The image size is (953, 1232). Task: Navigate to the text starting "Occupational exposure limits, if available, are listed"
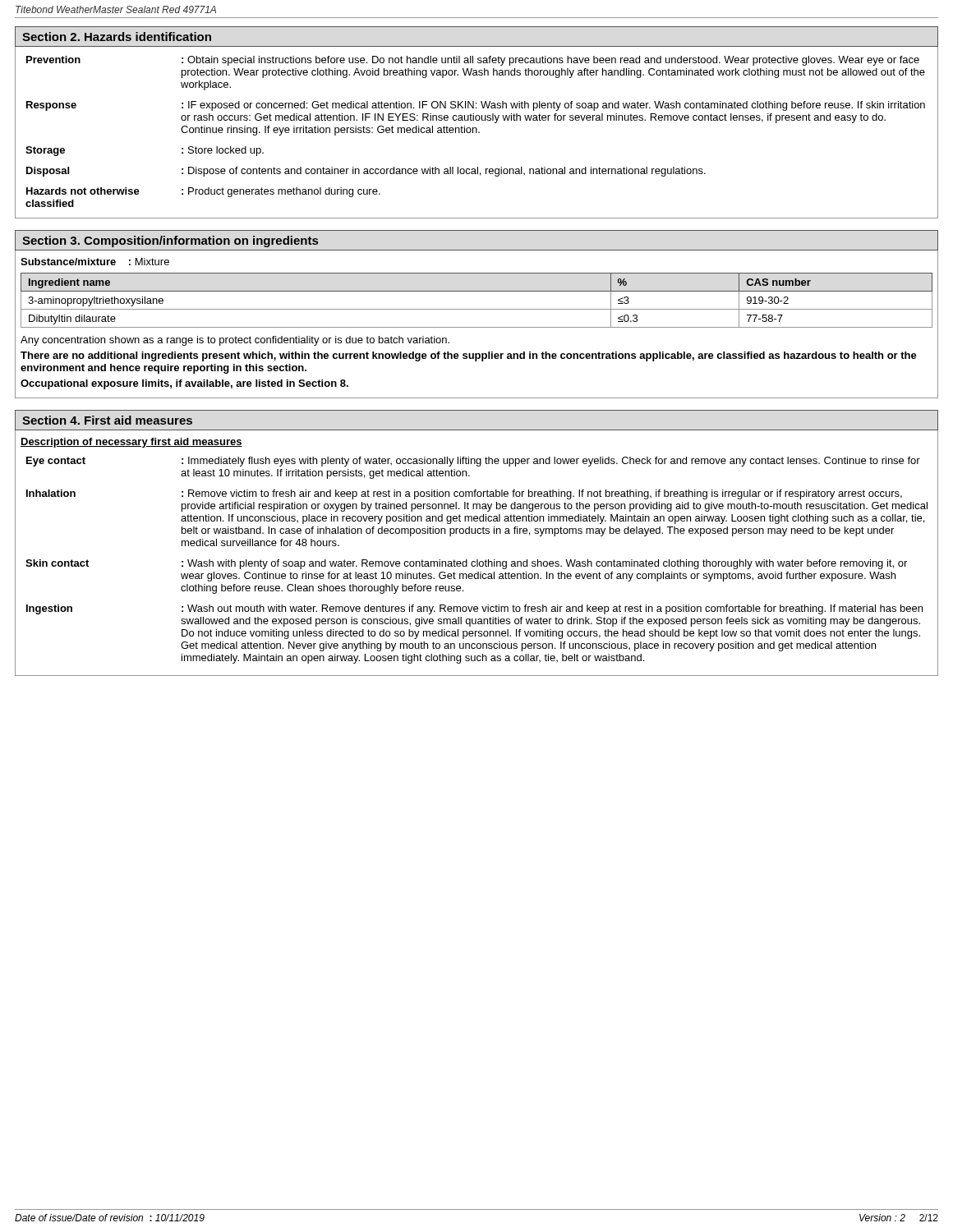[x=185, y=383]
